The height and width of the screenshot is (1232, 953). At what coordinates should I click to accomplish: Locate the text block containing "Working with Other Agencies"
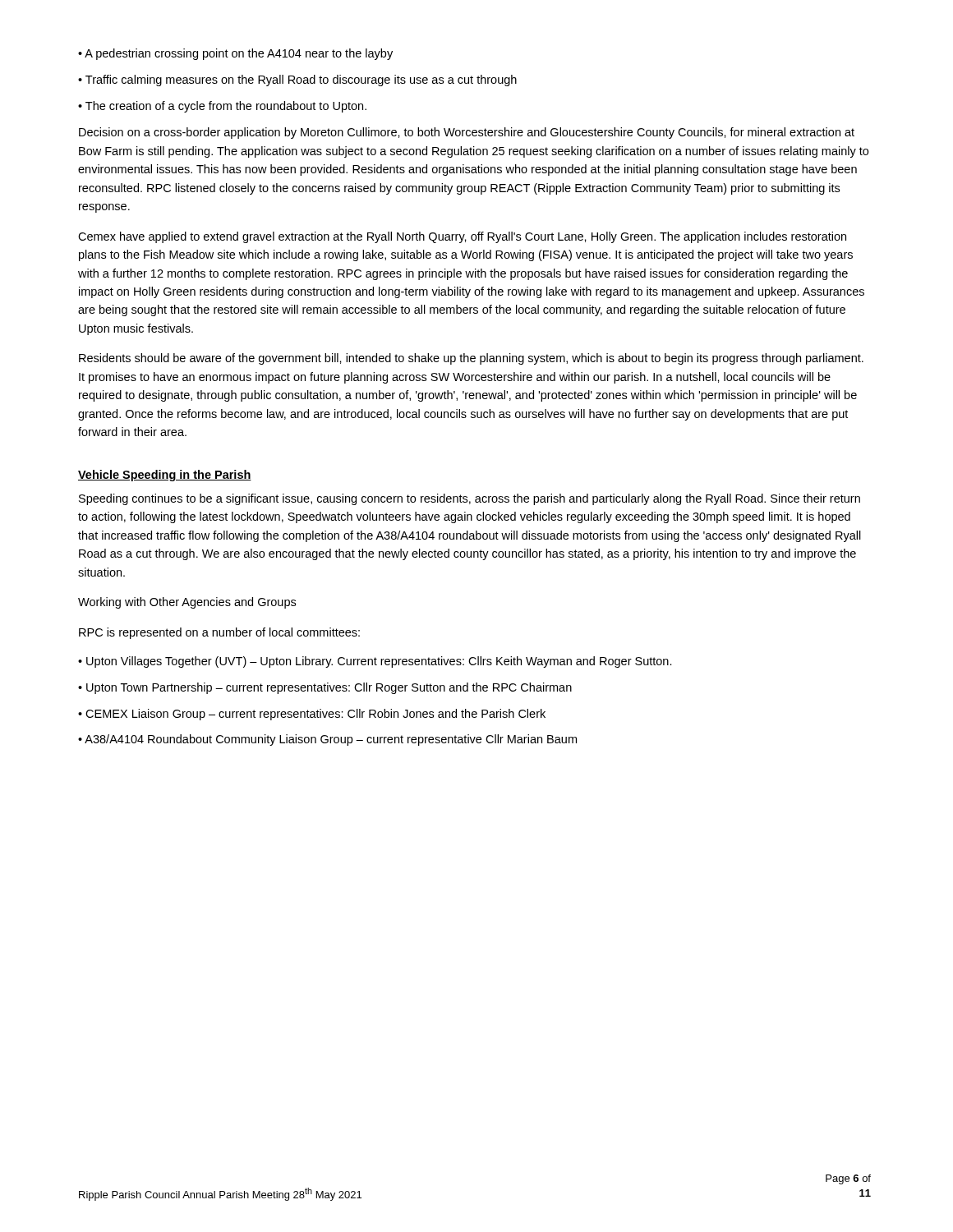[x=187, y=602]
